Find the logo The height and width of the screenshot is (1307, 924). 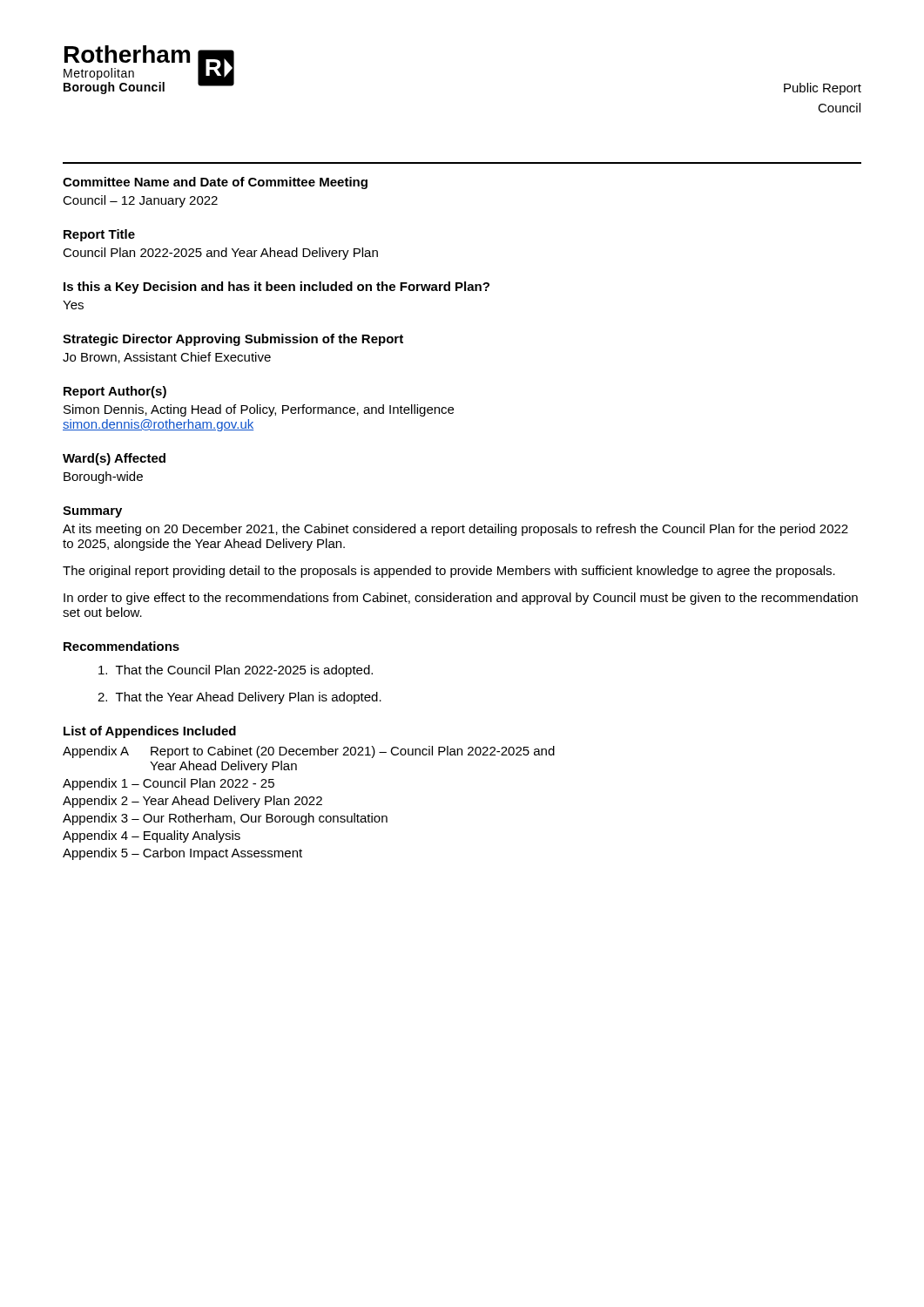149,68
